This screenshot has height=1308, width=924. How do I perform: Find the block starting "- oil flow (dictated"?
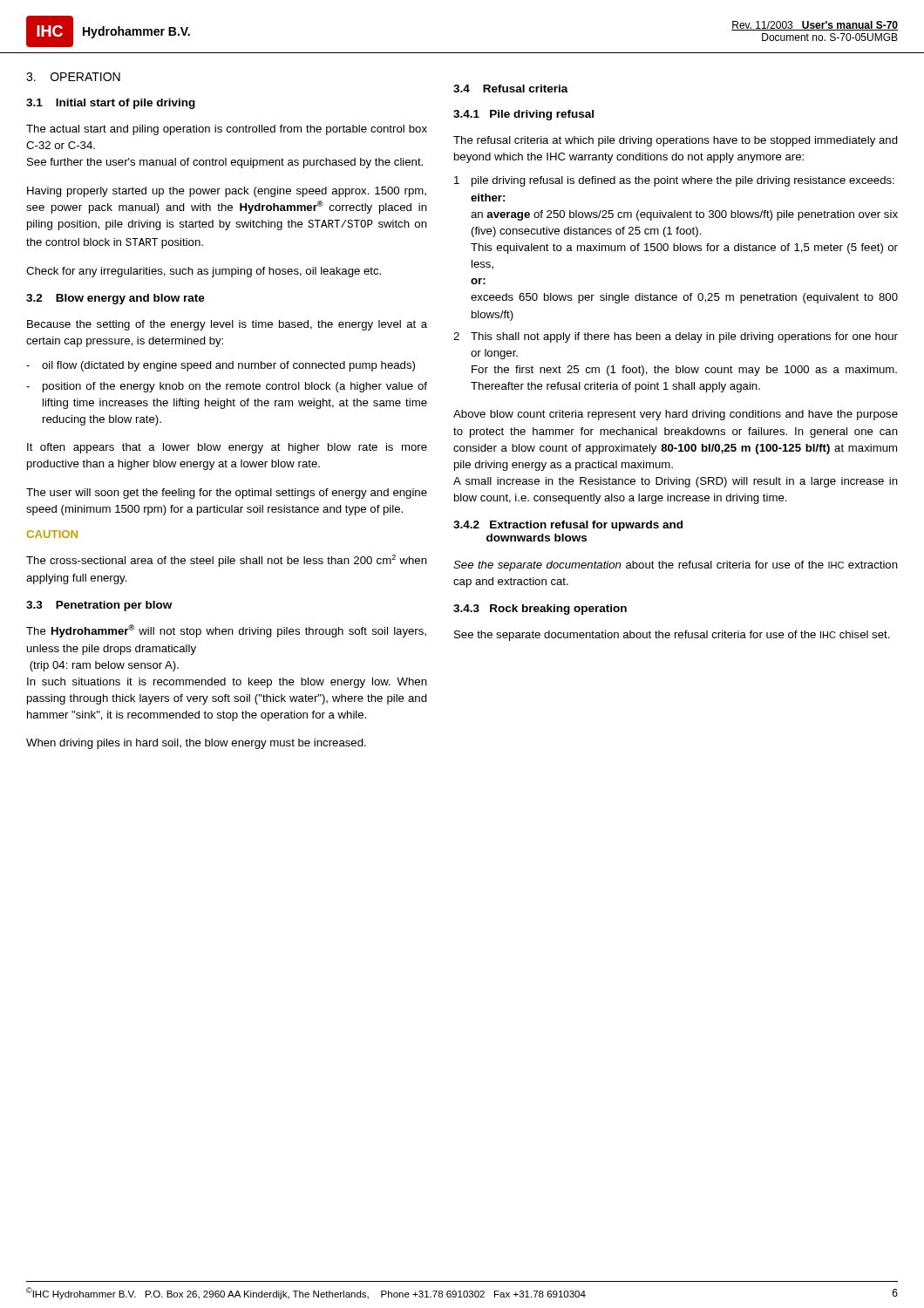(227, 365)
